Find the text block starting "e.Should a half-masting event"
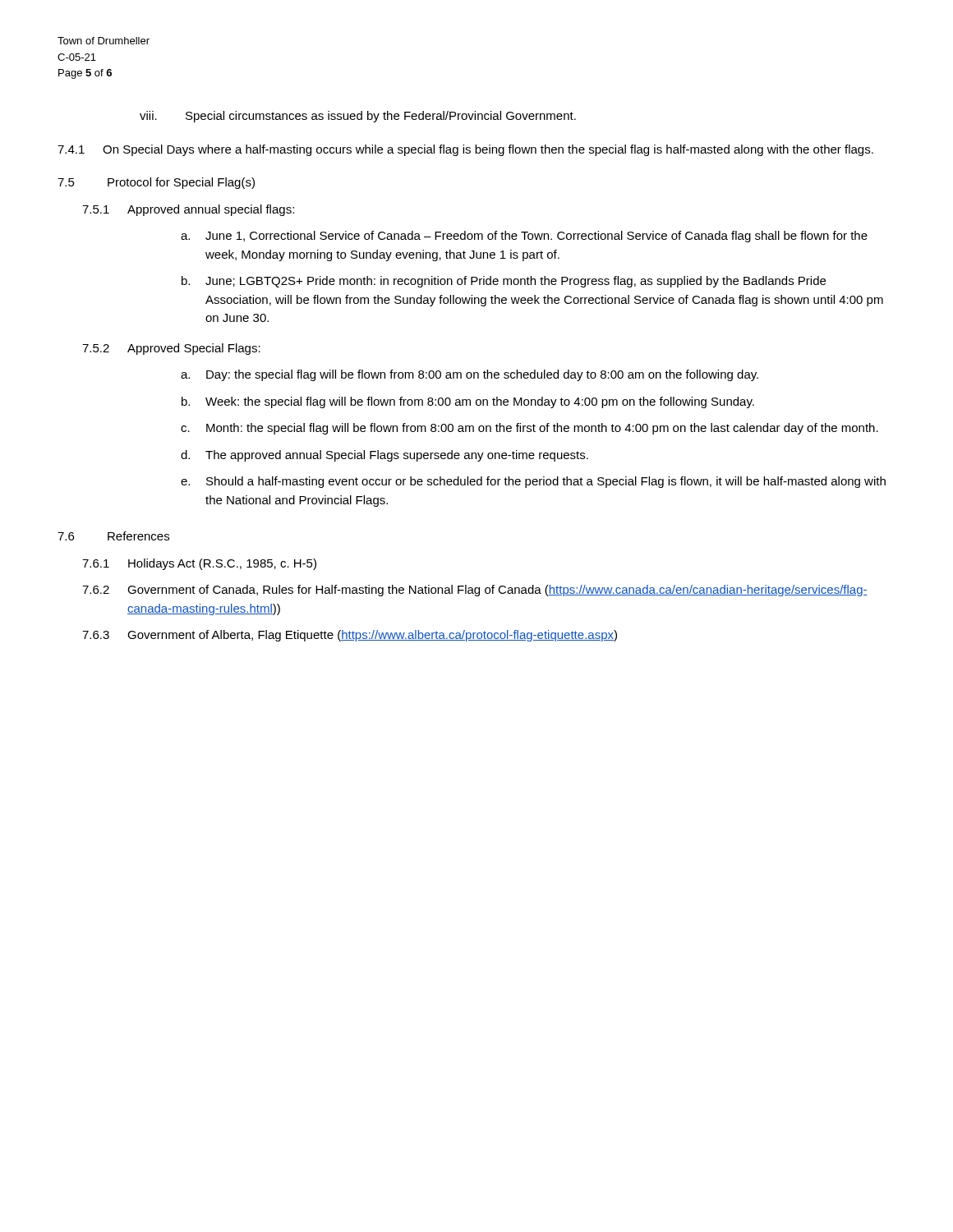This screenshot has width=953, height=1232. [x=536, y=491]
